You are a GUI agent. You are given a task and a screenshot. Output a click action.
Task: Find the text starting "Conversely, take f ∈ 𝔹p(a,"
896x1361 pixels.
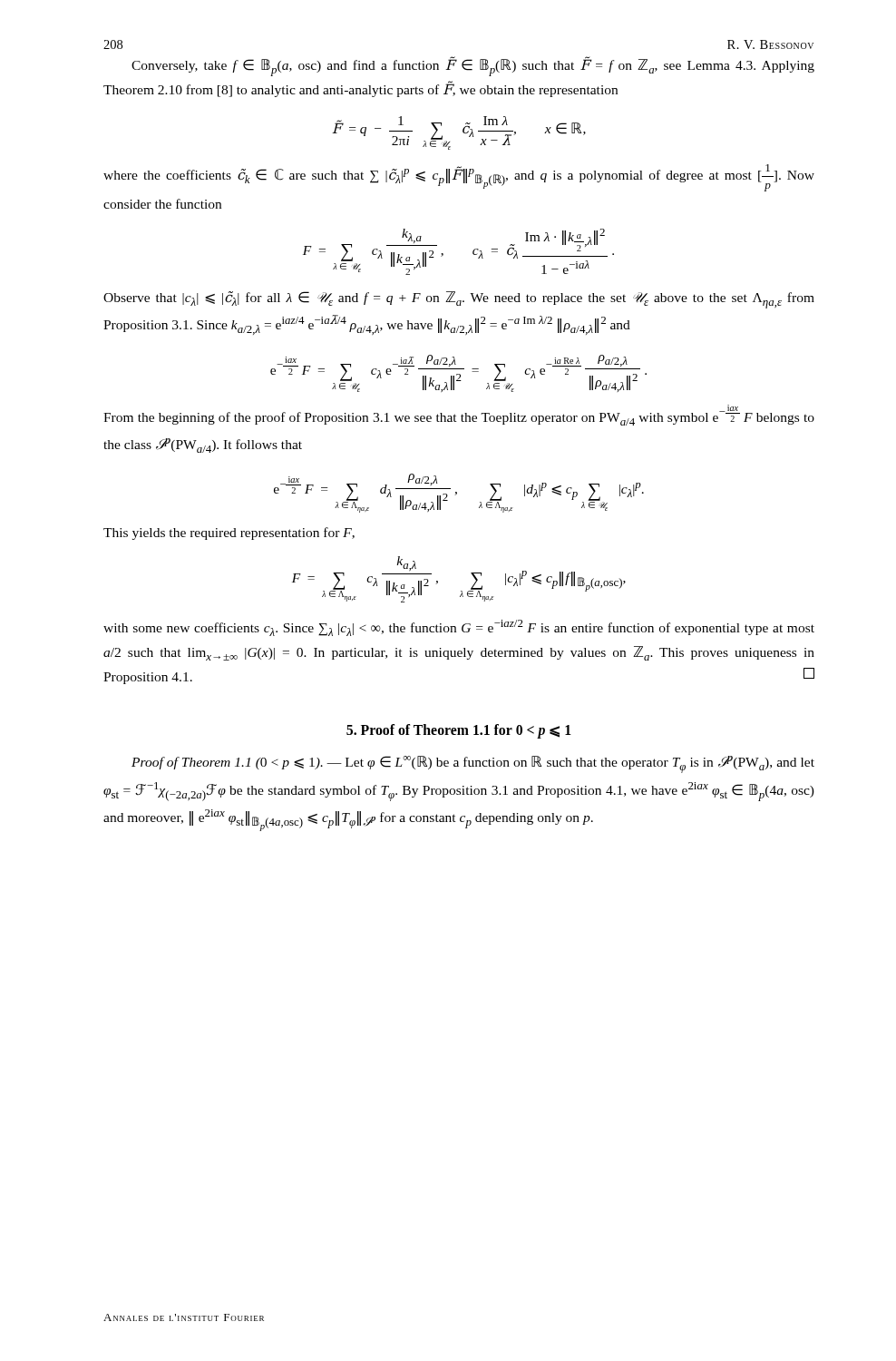[459, 78]
